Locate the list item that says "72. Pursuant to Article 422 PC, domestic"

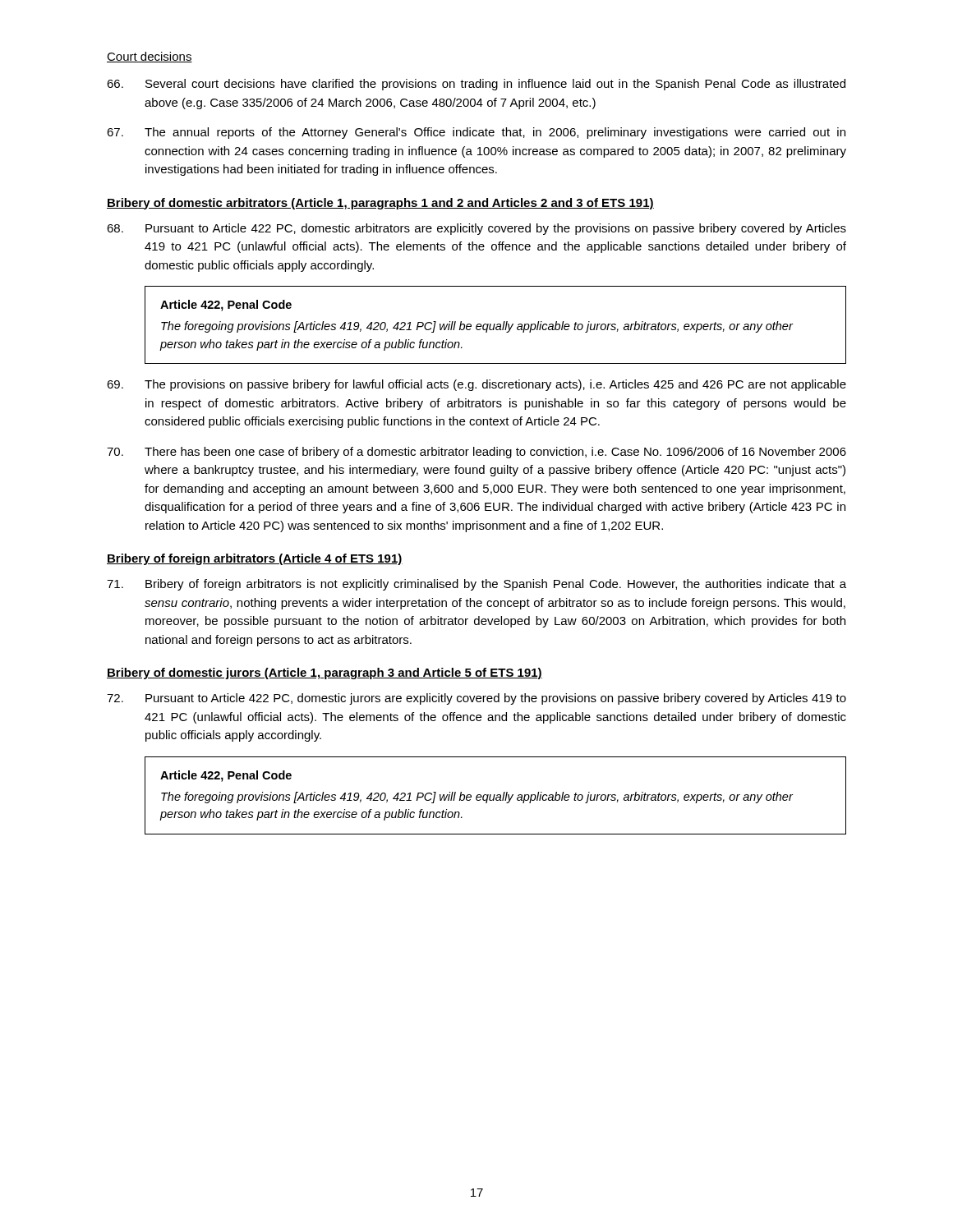pyautogui.click(x=476, y=717)
